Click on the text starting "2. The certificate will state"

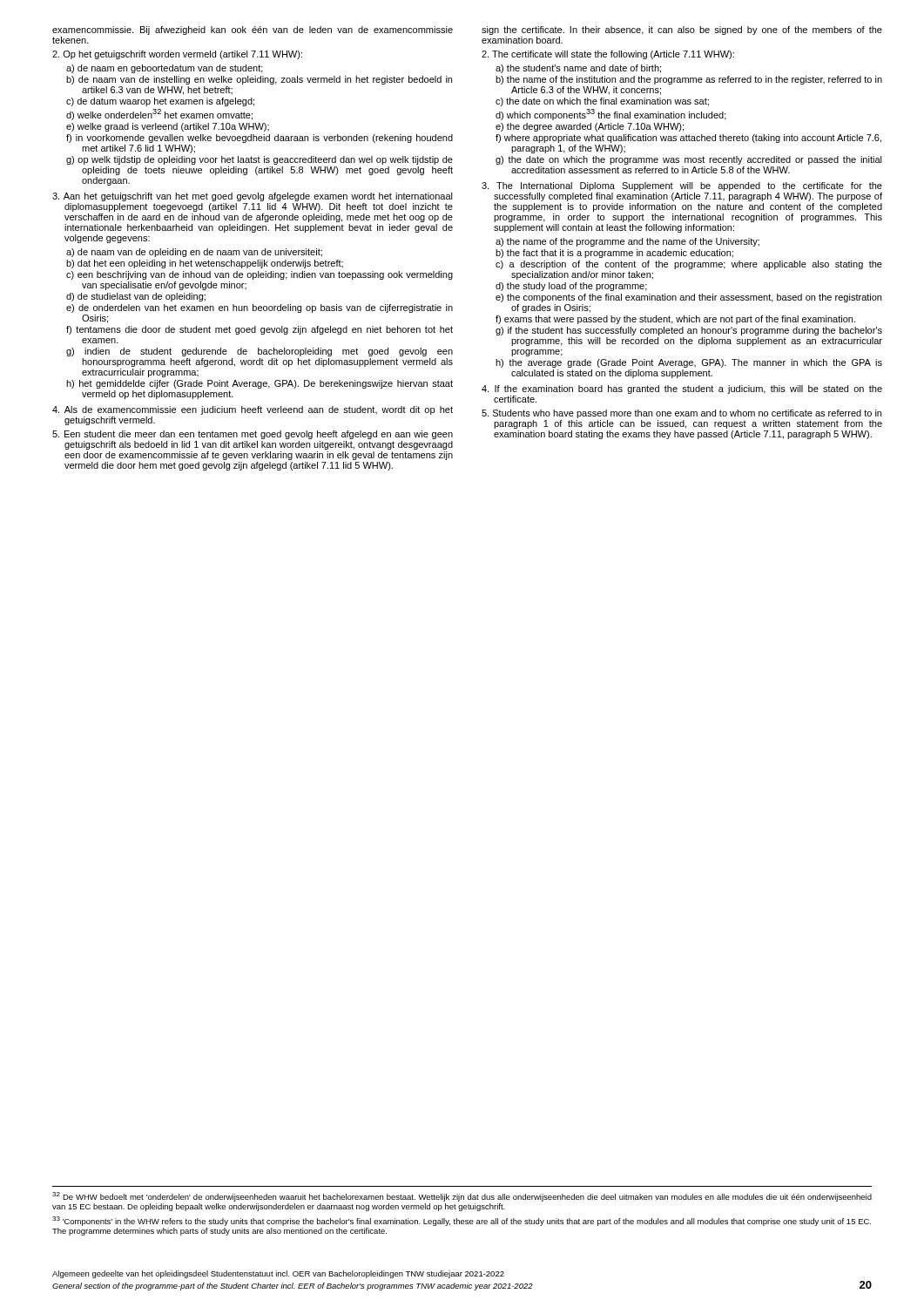click(682, 112)
